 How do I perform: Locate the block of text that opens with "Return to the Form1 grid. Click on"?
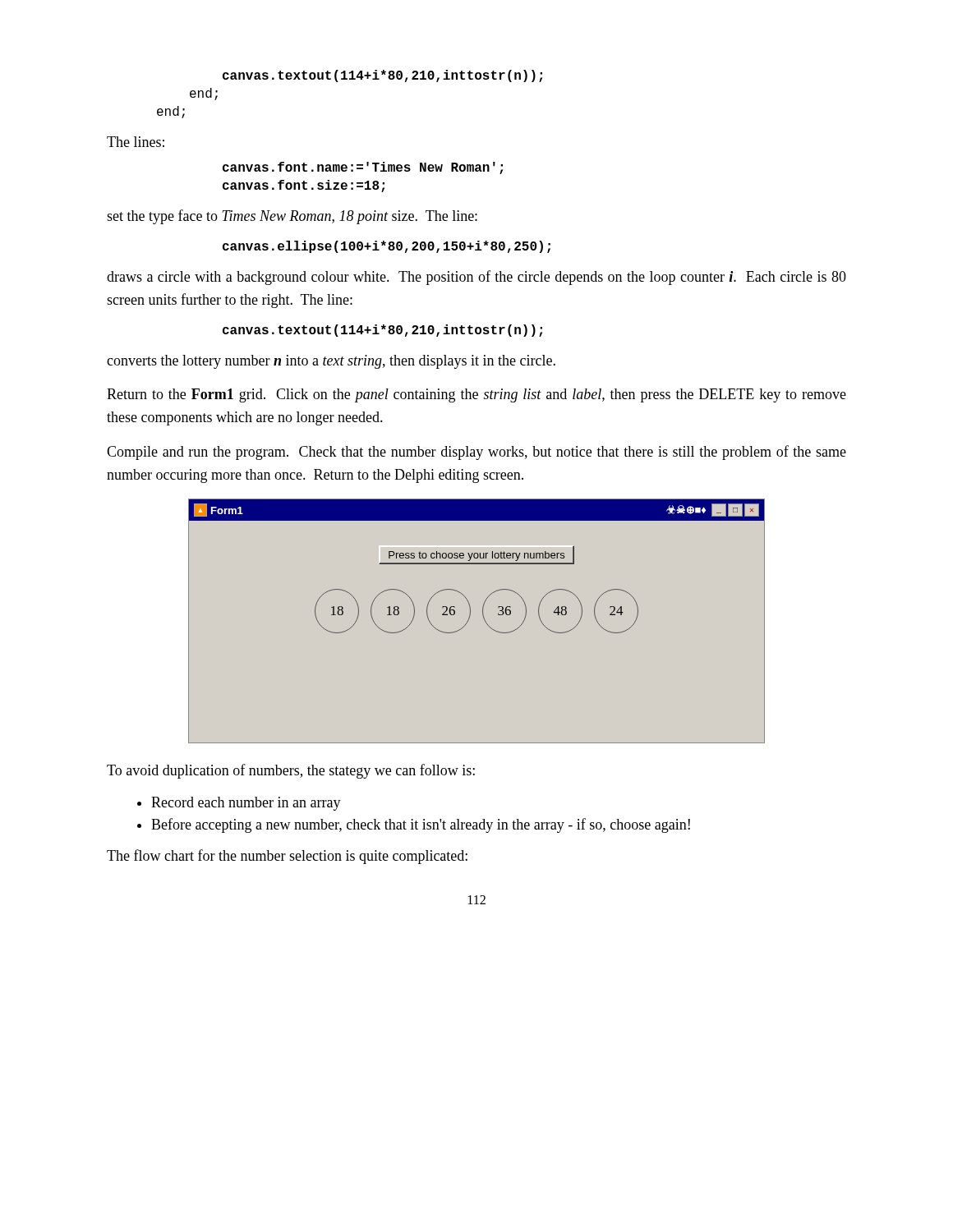click(x=476, y=407)
